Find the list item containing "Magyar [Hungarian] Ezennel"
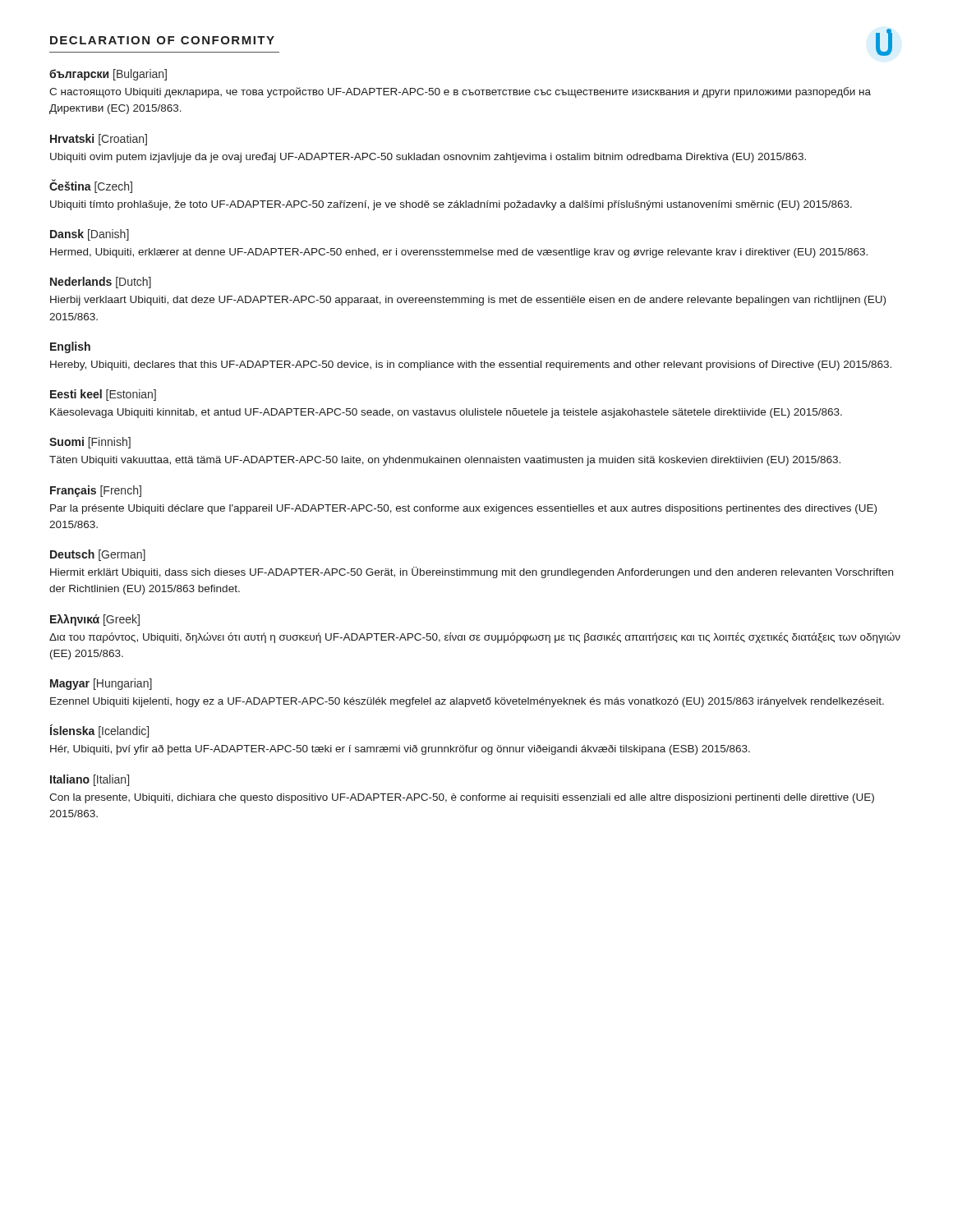This screenshot has width=953, height=1232. (x=476, y=693)
